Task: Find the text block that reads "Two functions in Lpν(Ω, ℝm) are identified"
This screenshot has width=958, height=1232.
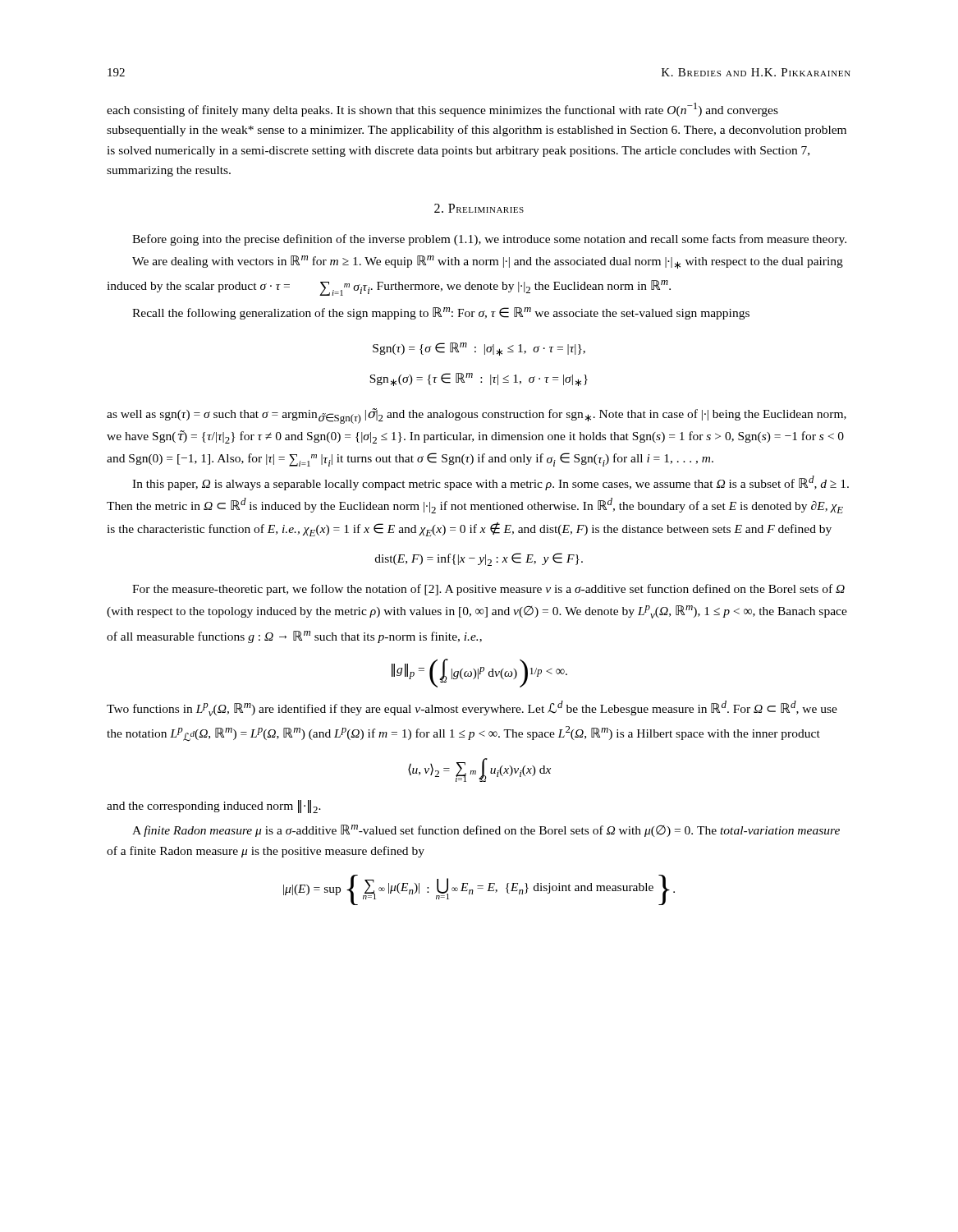Action: (472, 721)
